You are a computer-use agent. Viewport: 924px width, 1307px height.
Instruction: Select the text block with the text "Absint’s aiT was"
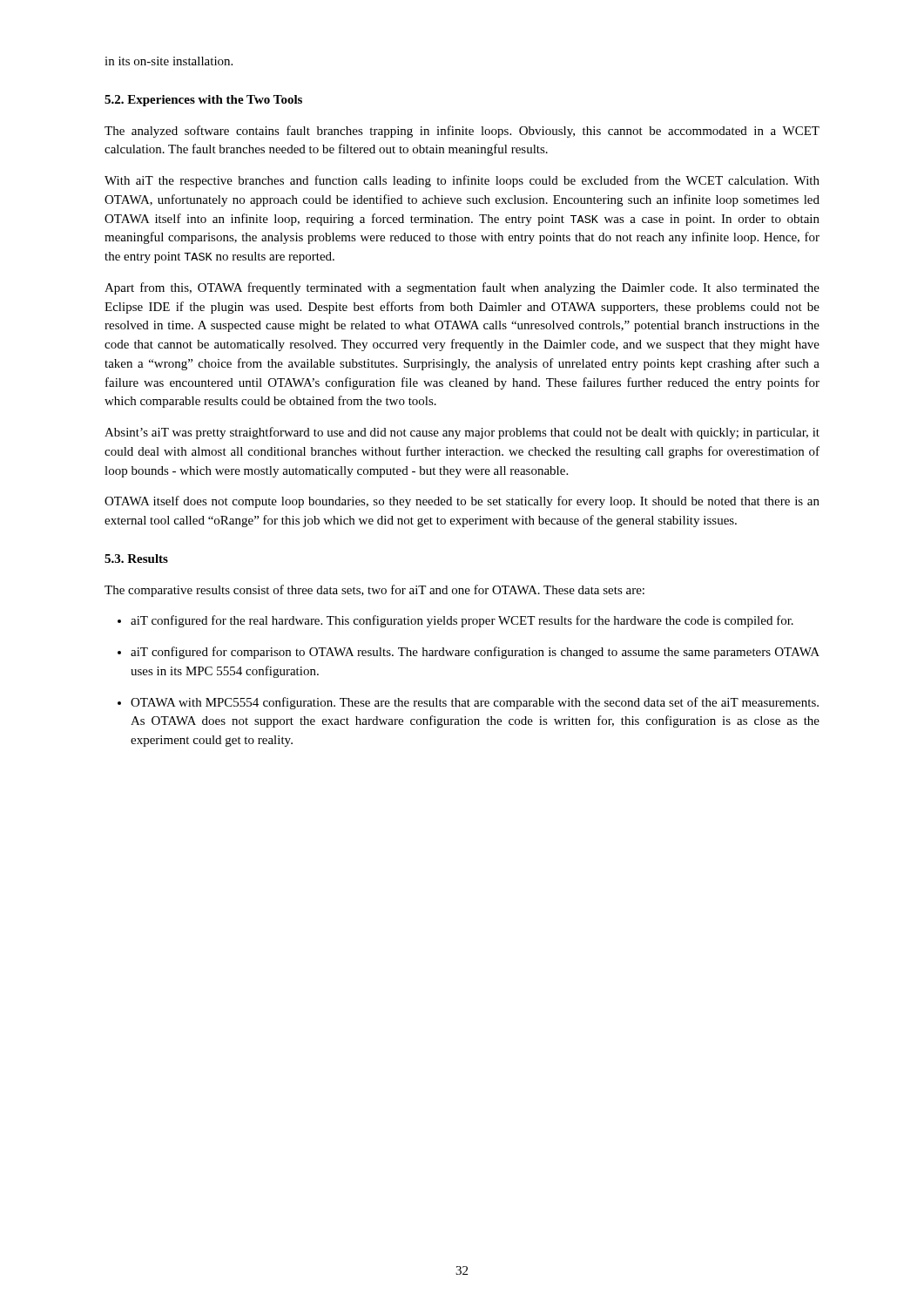462,452
